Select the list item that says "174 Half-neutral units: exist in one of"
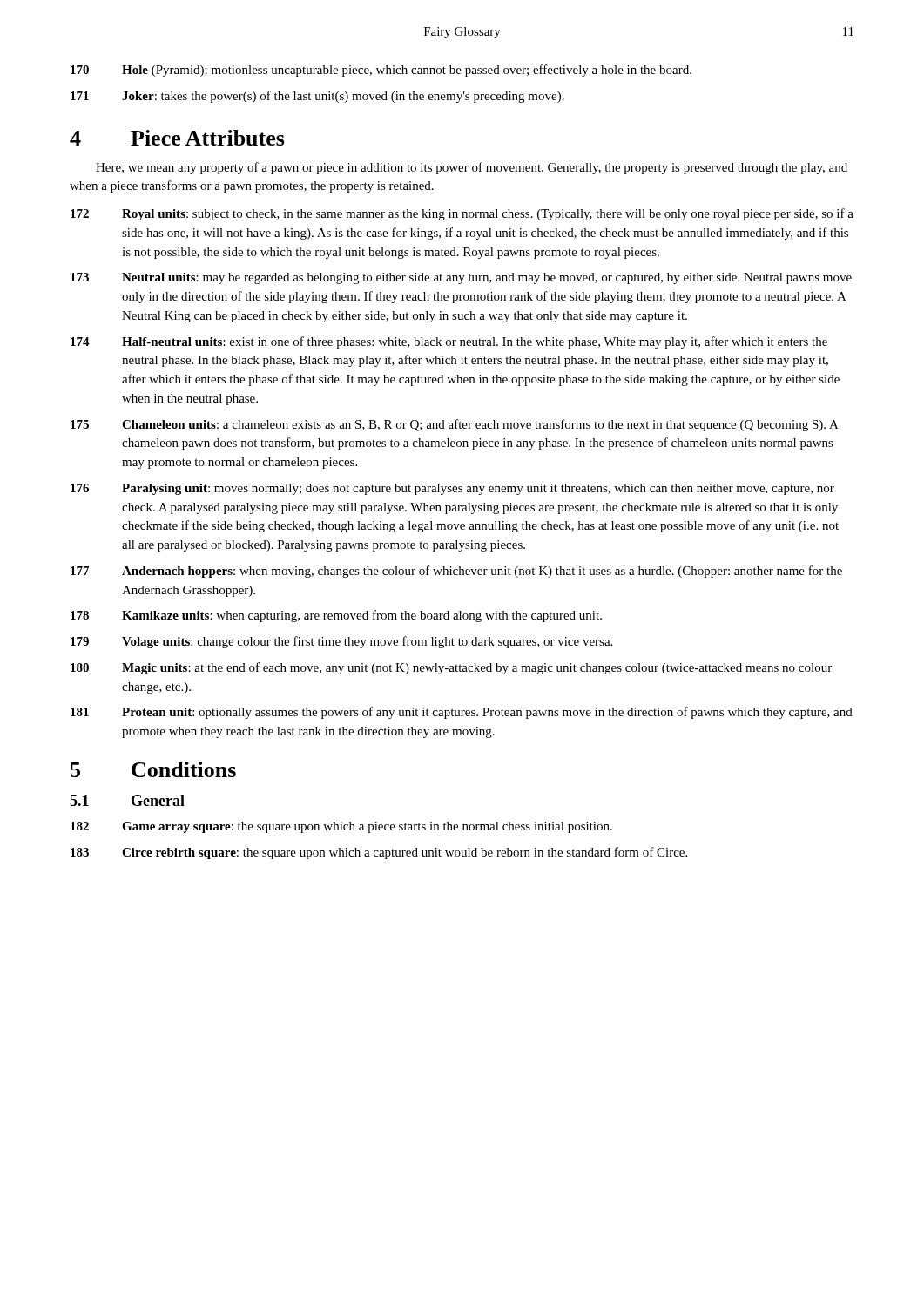This screenshot has width=924, height=1307. pyautogui.click(x=462, y=370)
